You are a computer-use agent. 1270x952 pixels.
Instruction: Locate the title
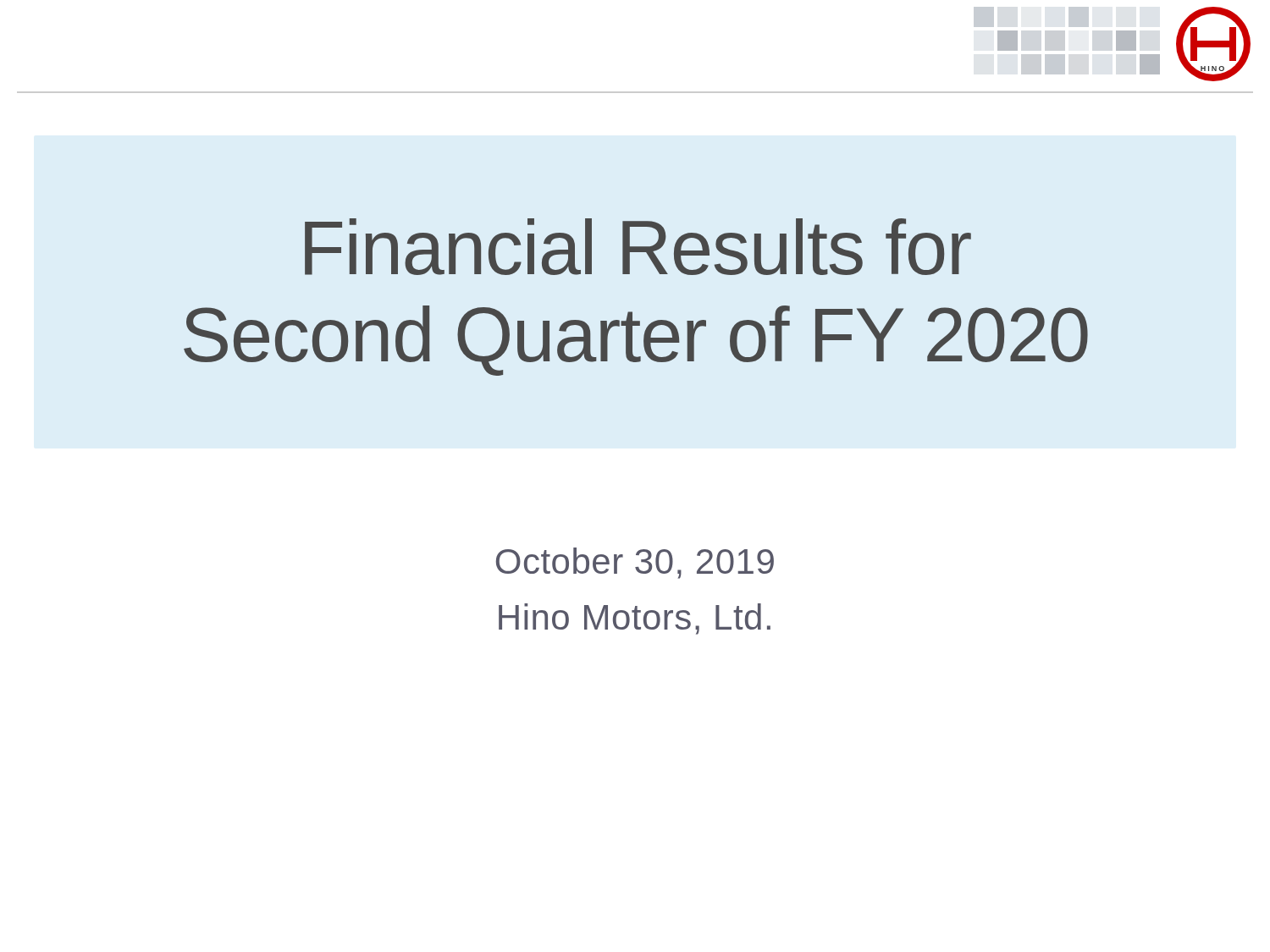(x=635, y=292)
